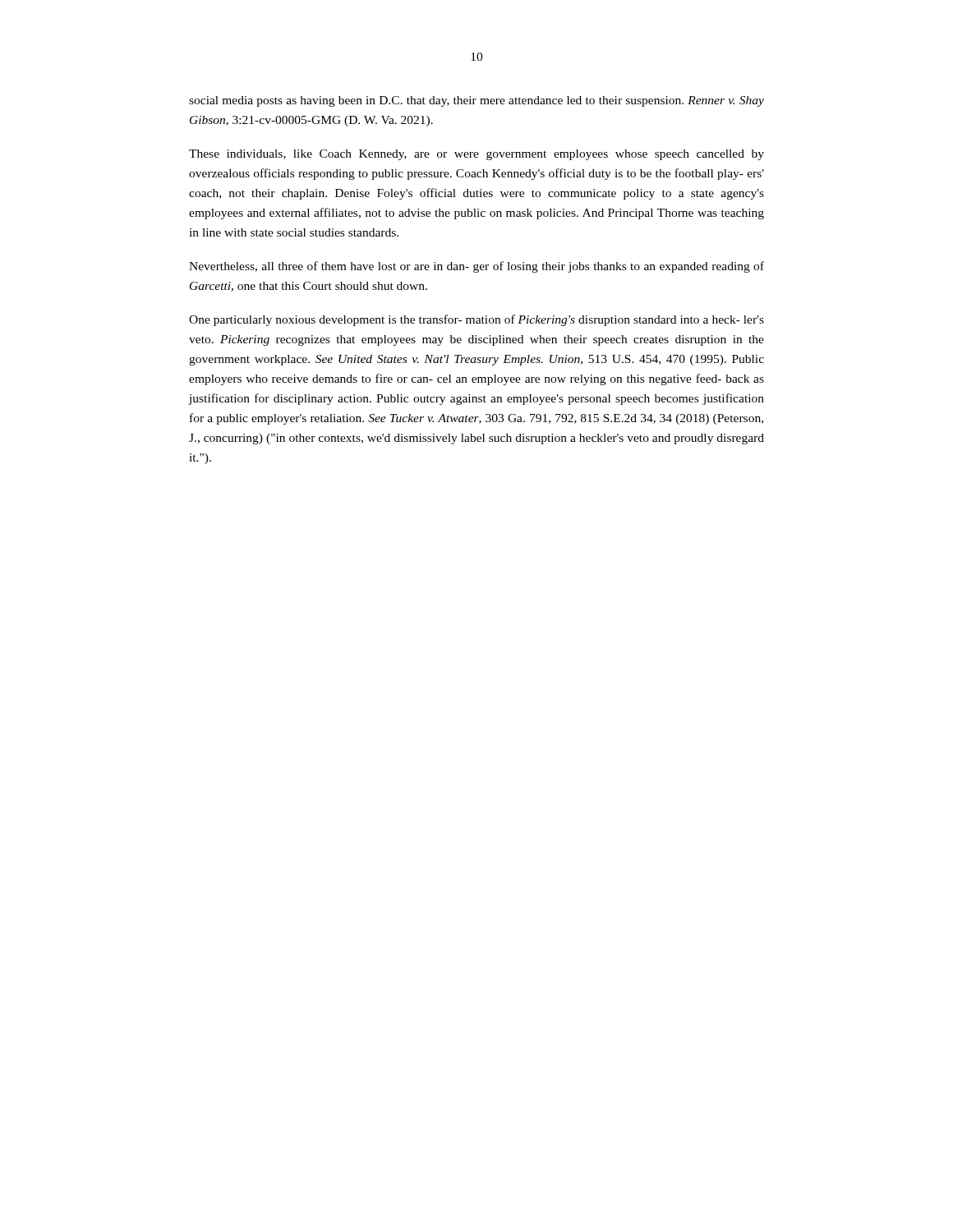Image resolution: width=953 pixels, height=1232 pixels.
Task: Find the text block that reads "social media posts as having"
Action: [476, 110]
